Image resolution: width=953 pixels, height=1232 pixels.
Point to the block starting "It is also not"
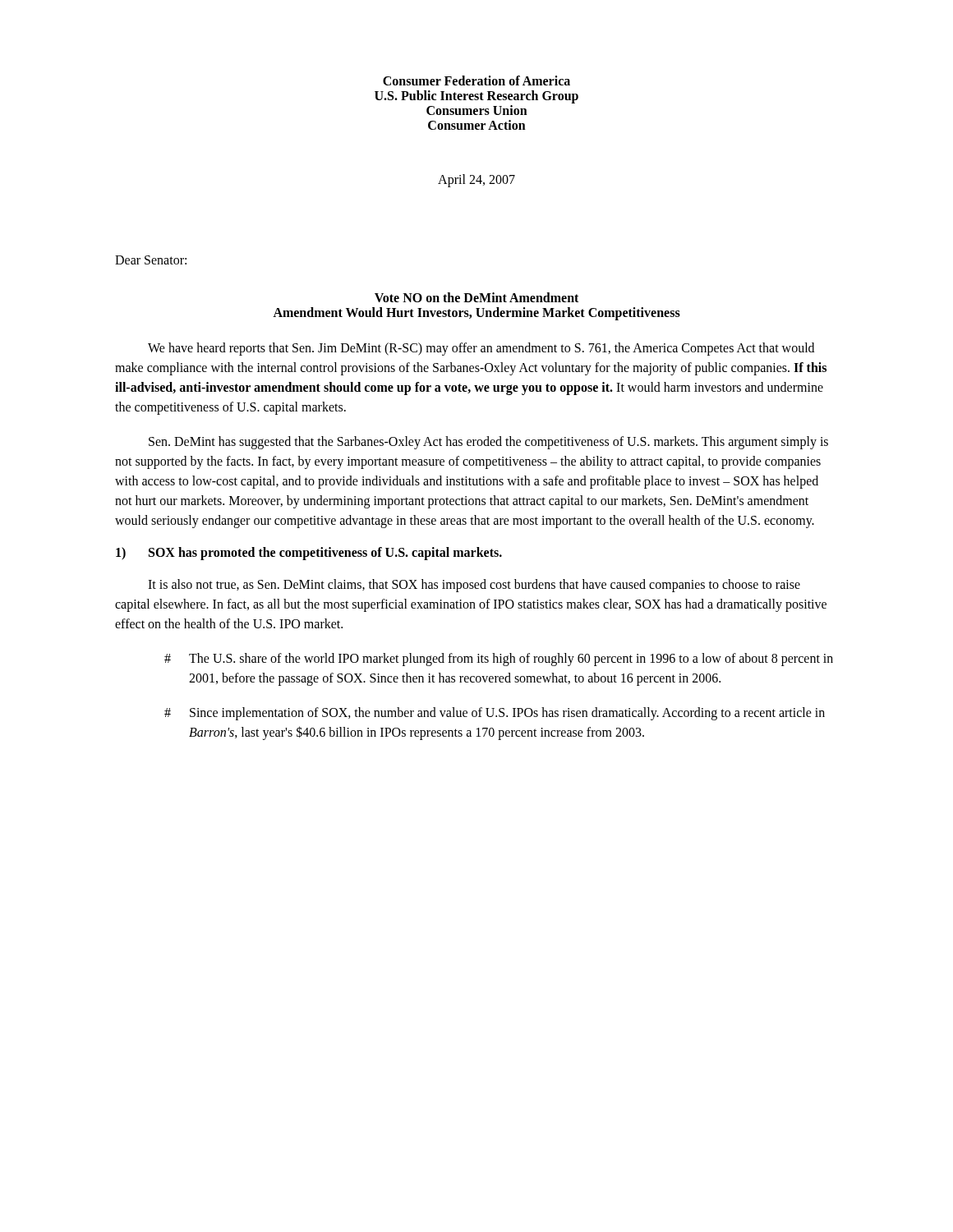tap(471, 604)
